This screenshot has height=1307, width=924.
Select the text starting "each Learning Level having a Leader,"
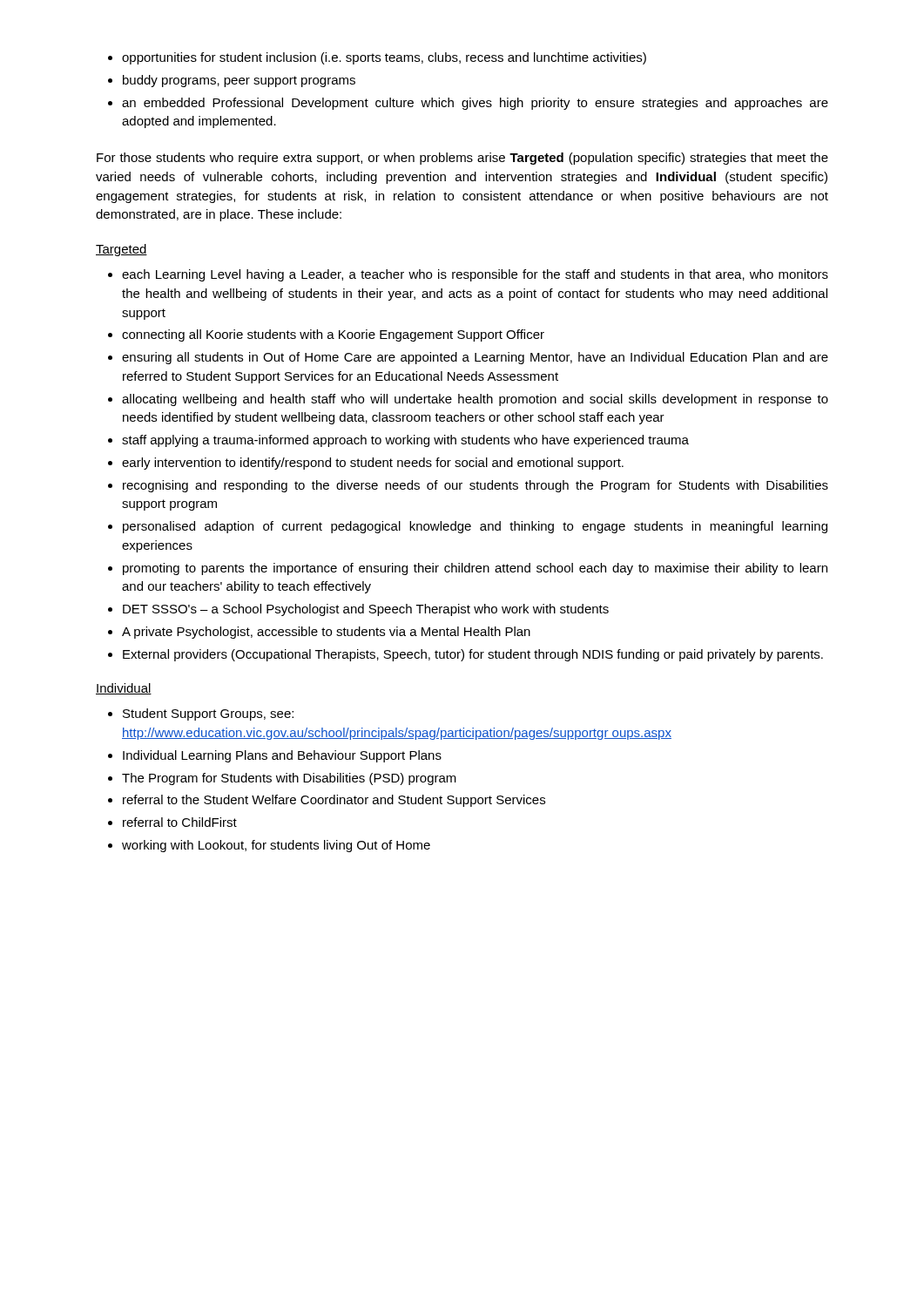coord(475,293)
